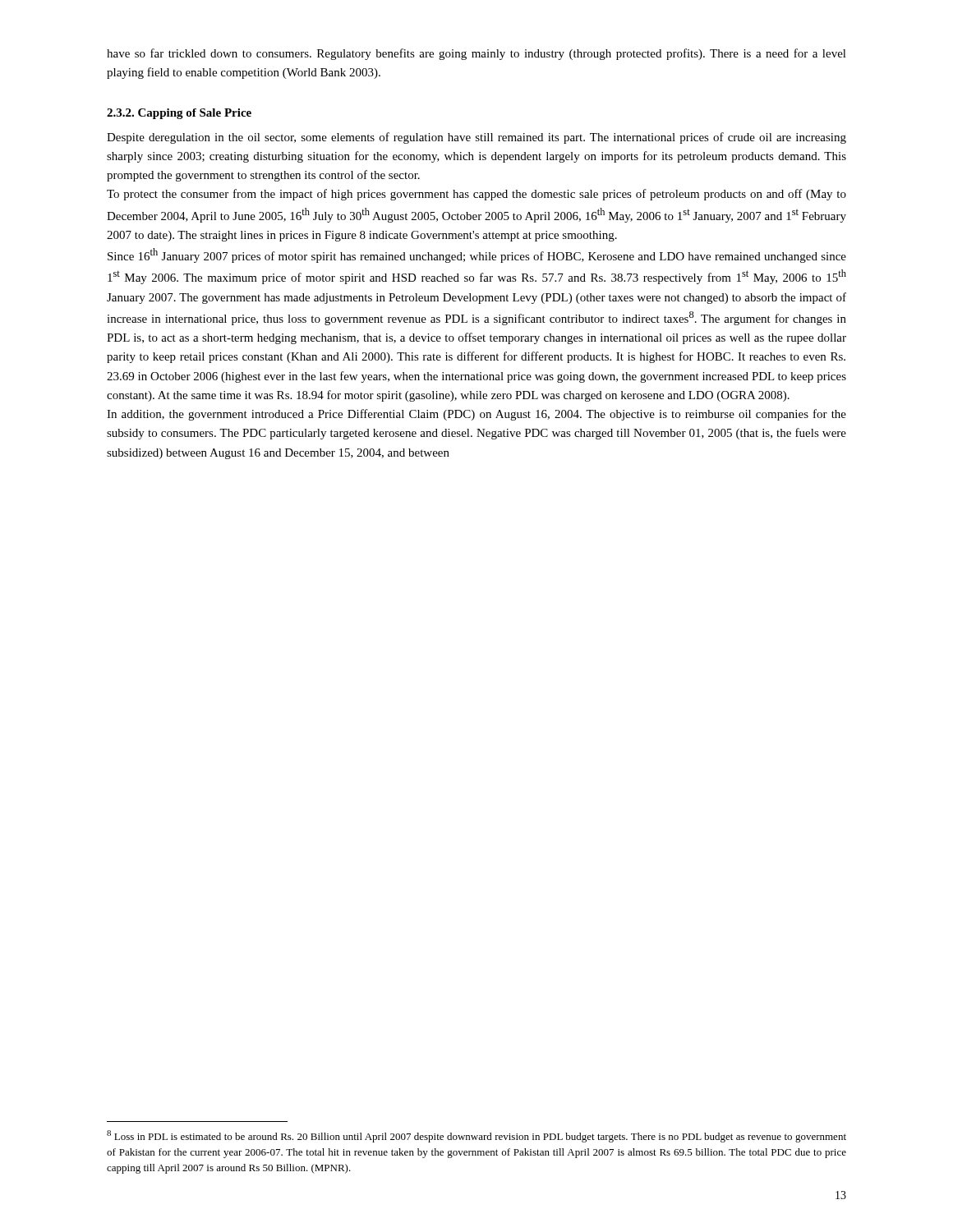
Task: Click on the footnote with the text "8 Loss in PDL"
Action: coord(476,1151)
